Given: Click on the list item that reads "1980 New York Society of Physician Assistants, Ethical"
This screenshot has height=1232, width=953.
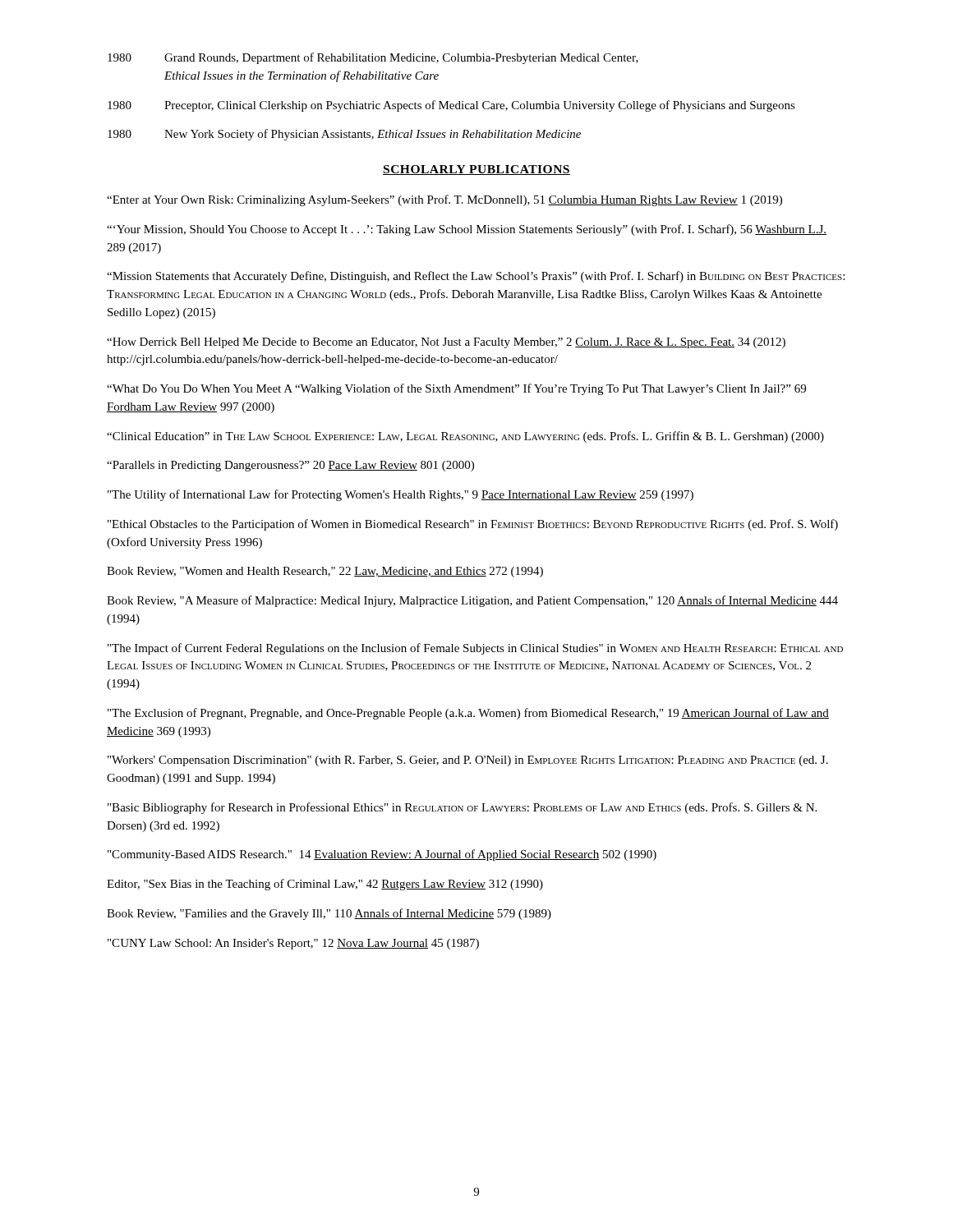Looking at the screenshot, I should point(476,135).
